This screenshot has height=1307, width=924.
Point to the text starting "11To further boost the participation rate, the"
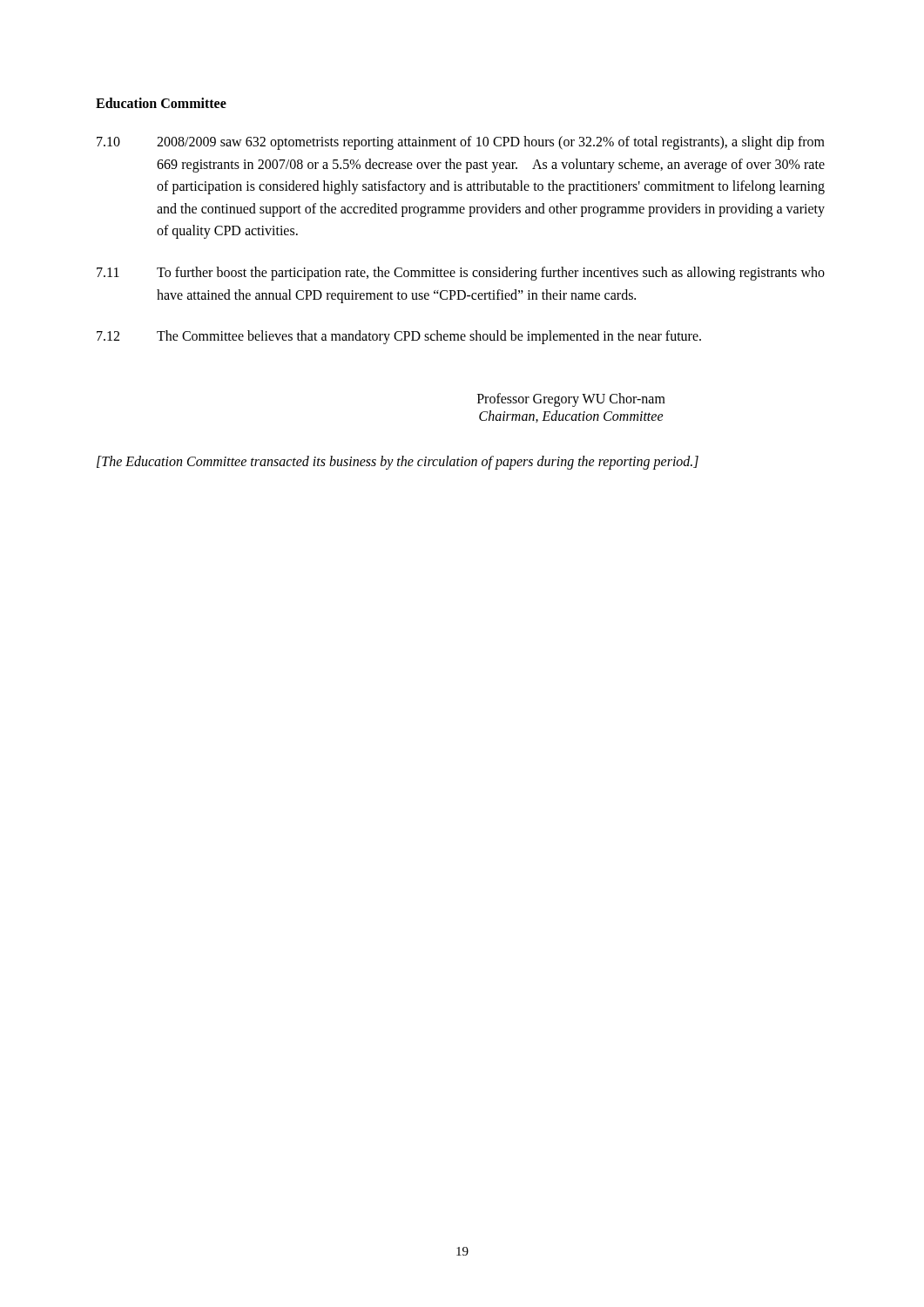click(x=460, y=284)
